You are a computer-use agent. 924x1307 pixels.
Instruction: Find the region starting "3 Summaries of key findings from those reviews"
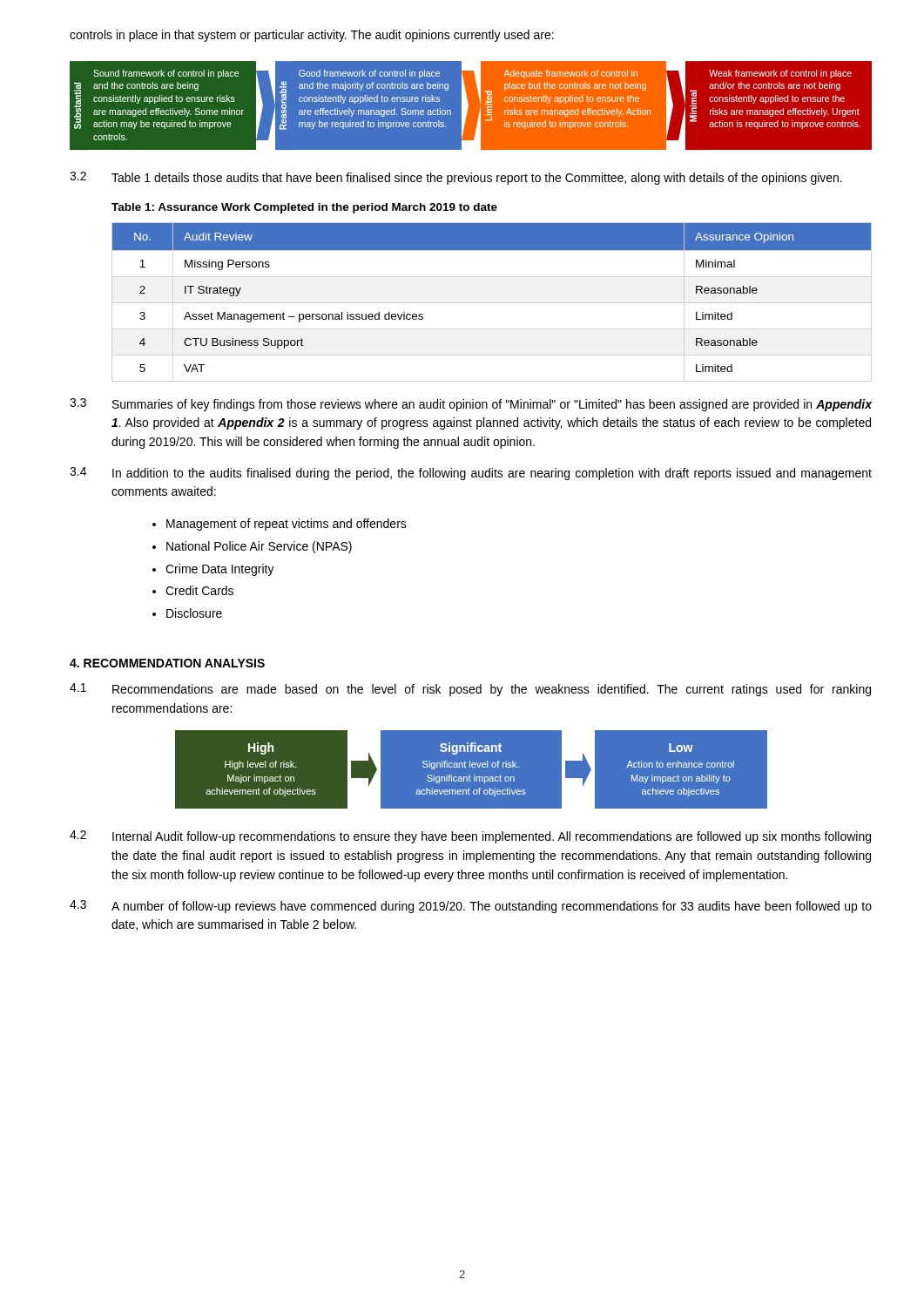coord(471,423)
